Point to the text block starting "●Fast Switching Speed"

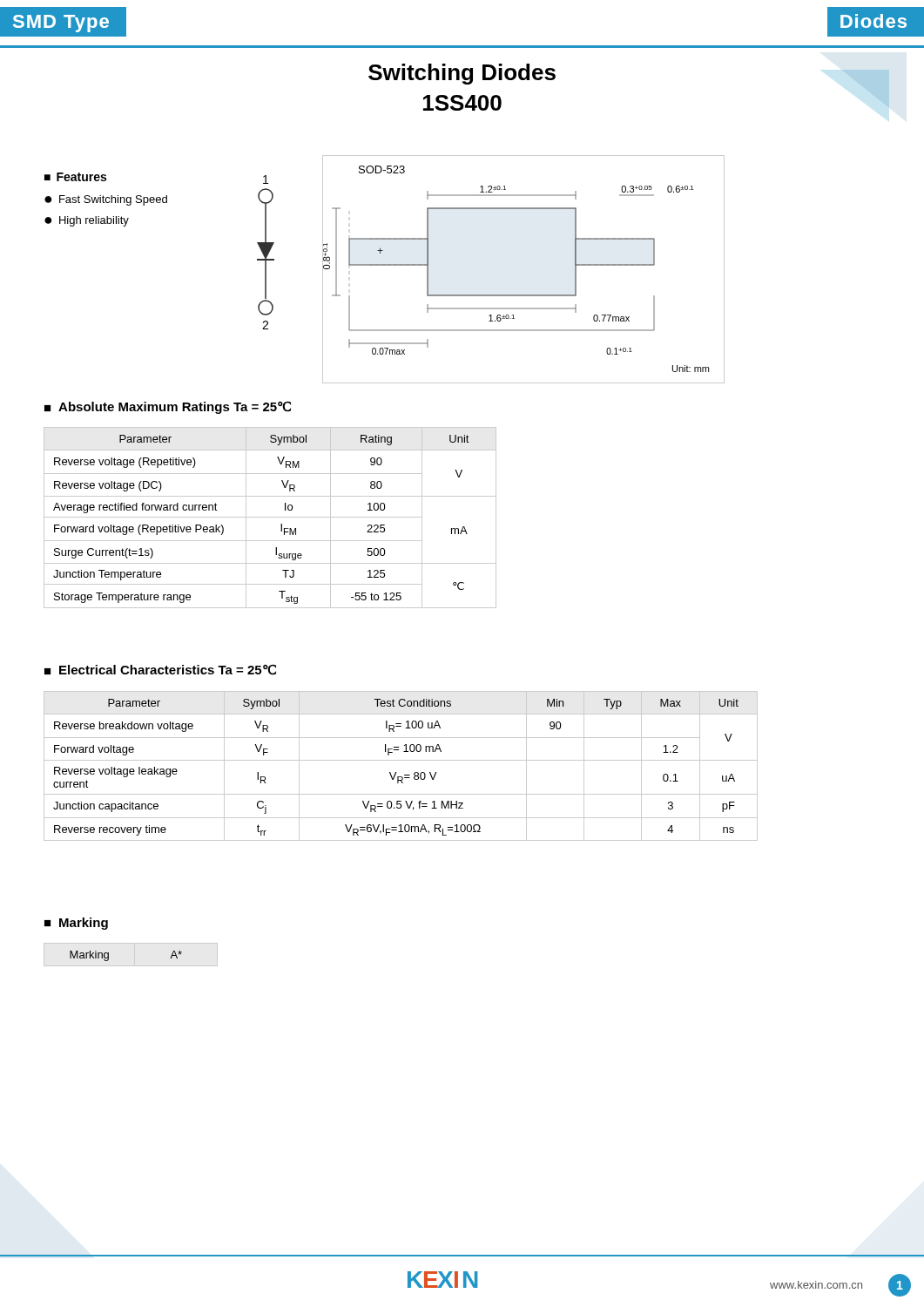[106, 199]
